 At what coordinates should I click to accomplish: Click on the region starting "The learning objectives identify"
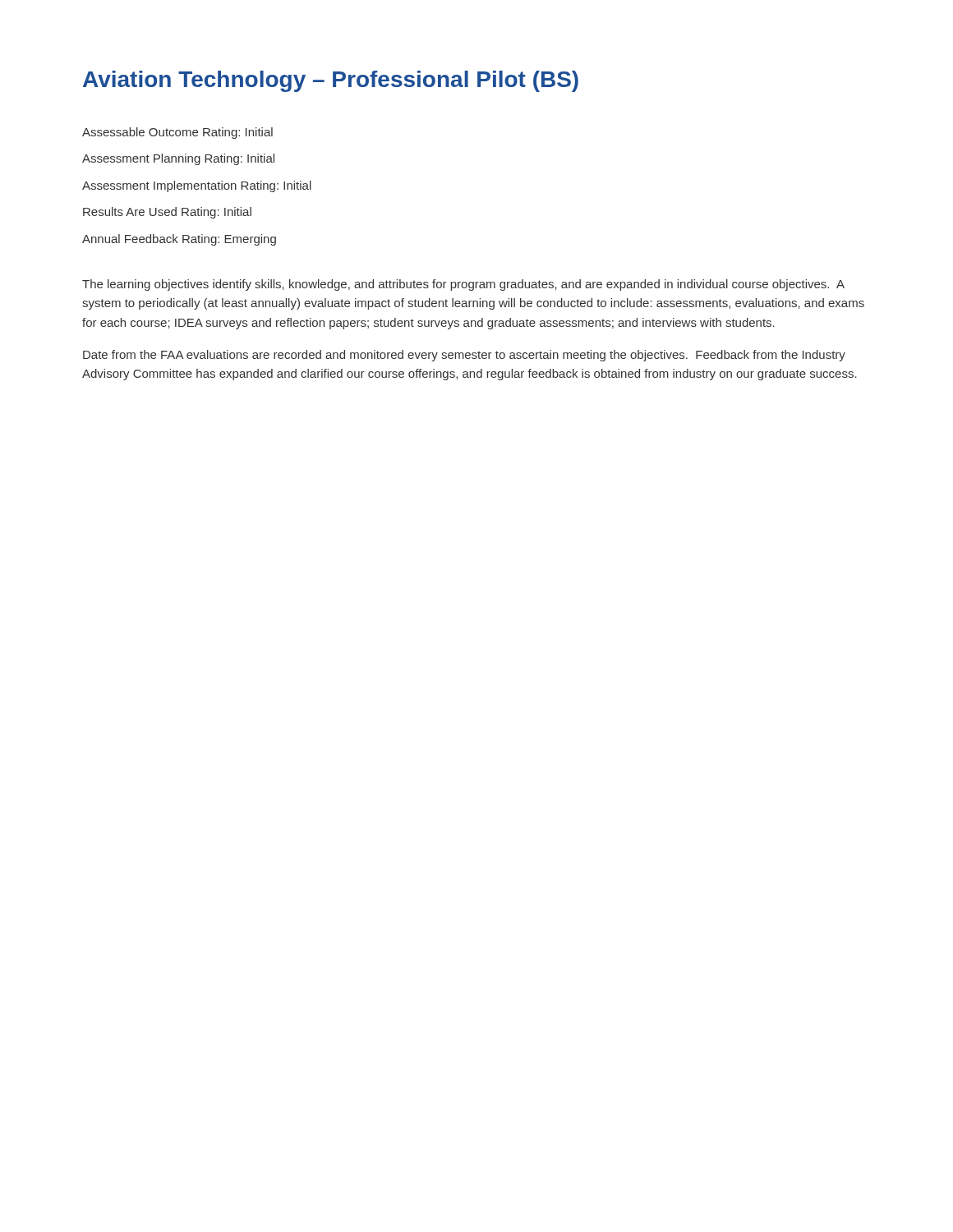473,303
